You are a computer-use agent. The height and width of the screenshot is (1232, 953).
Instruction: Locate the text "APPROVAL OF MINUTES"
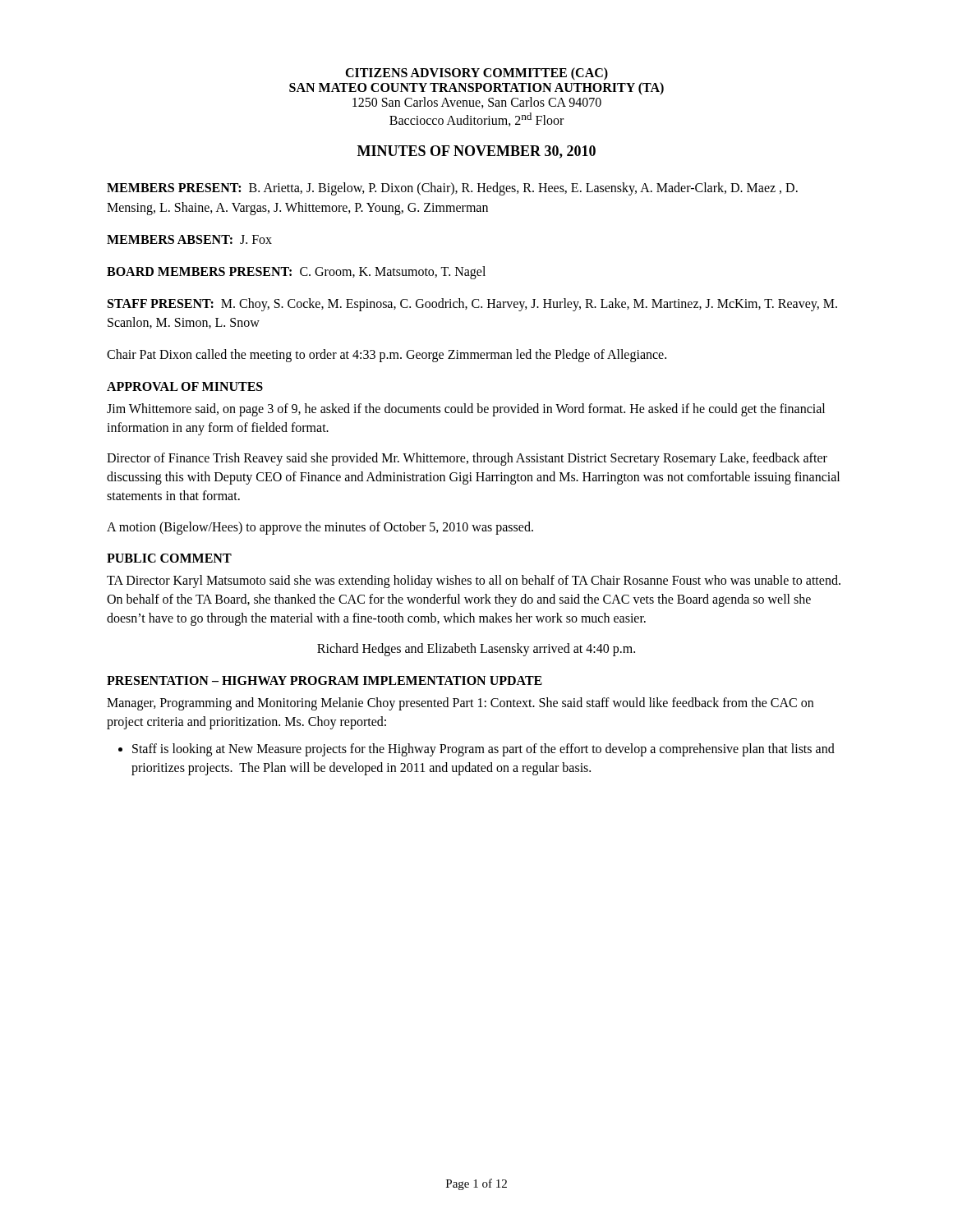tap(185, 386)
